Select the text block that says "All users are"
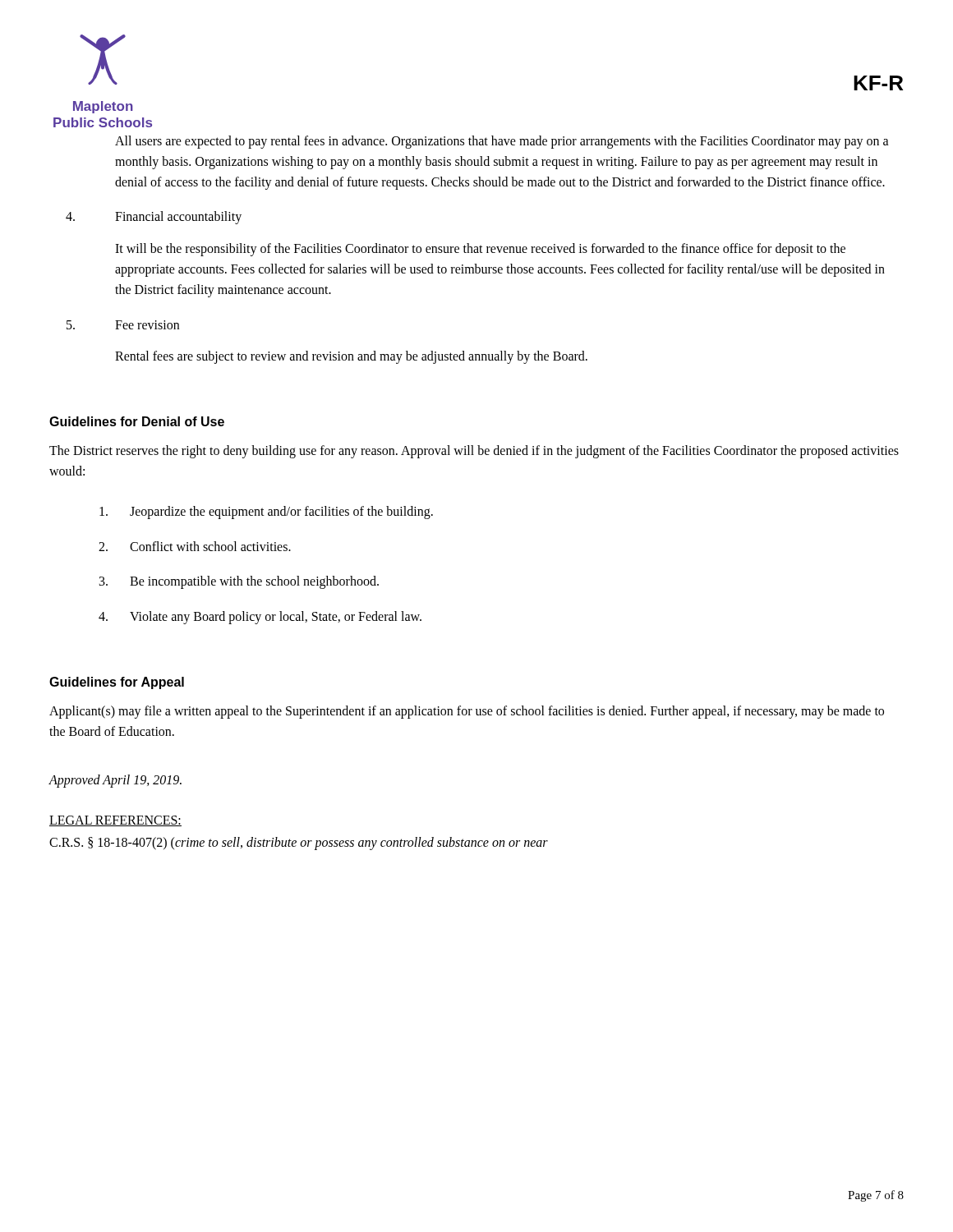 [x=502, y=161]
